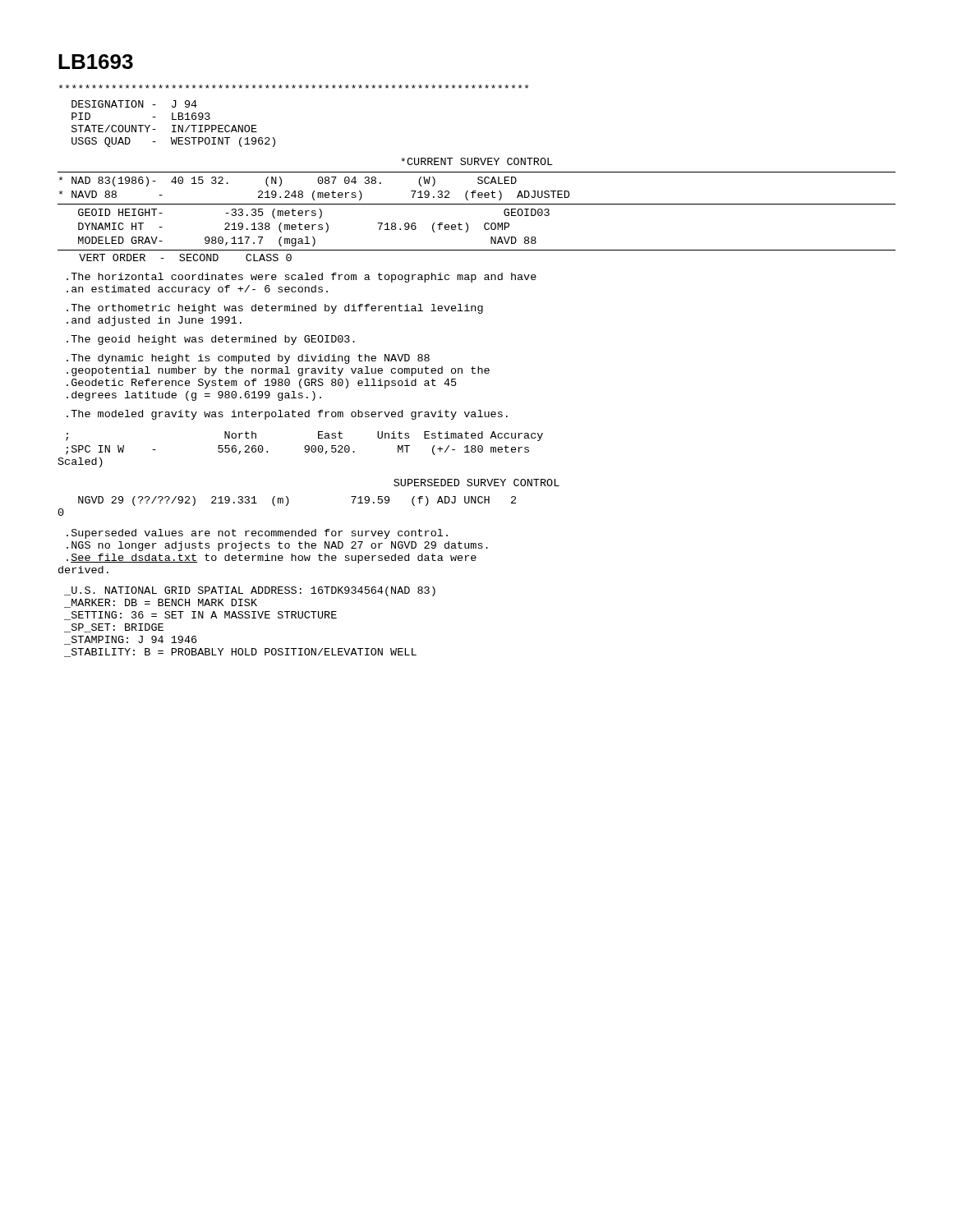The height and width of the screenshot is (1232, 953).
Task: Locate the block of text that opens with ".Superseded values are not"
Action: (x=274, y=552)
